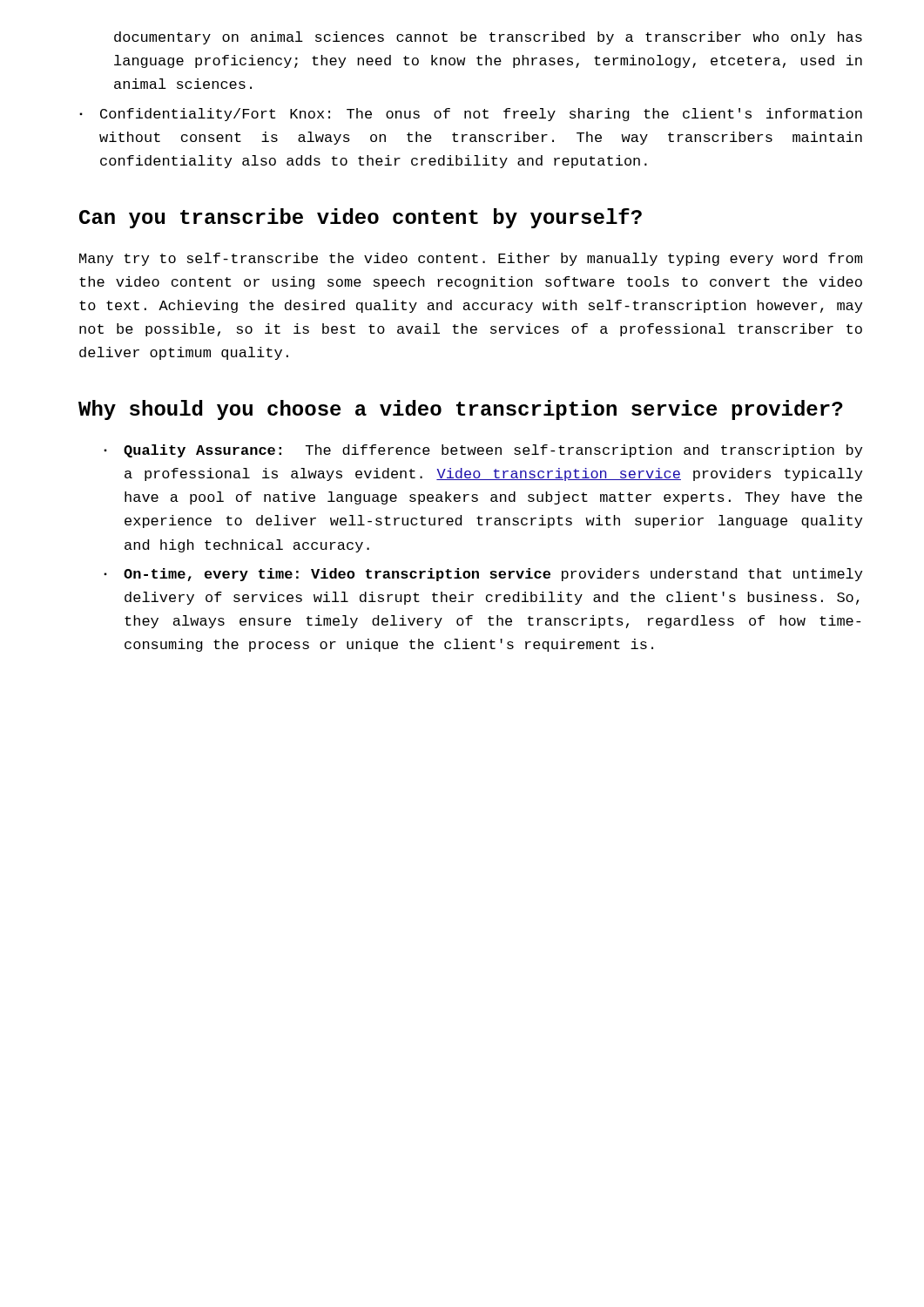Find the block on this page that starts "▪ On-time, every"
The height and width of the screenshot is (1307, 924).
click(x=471, y=610)
